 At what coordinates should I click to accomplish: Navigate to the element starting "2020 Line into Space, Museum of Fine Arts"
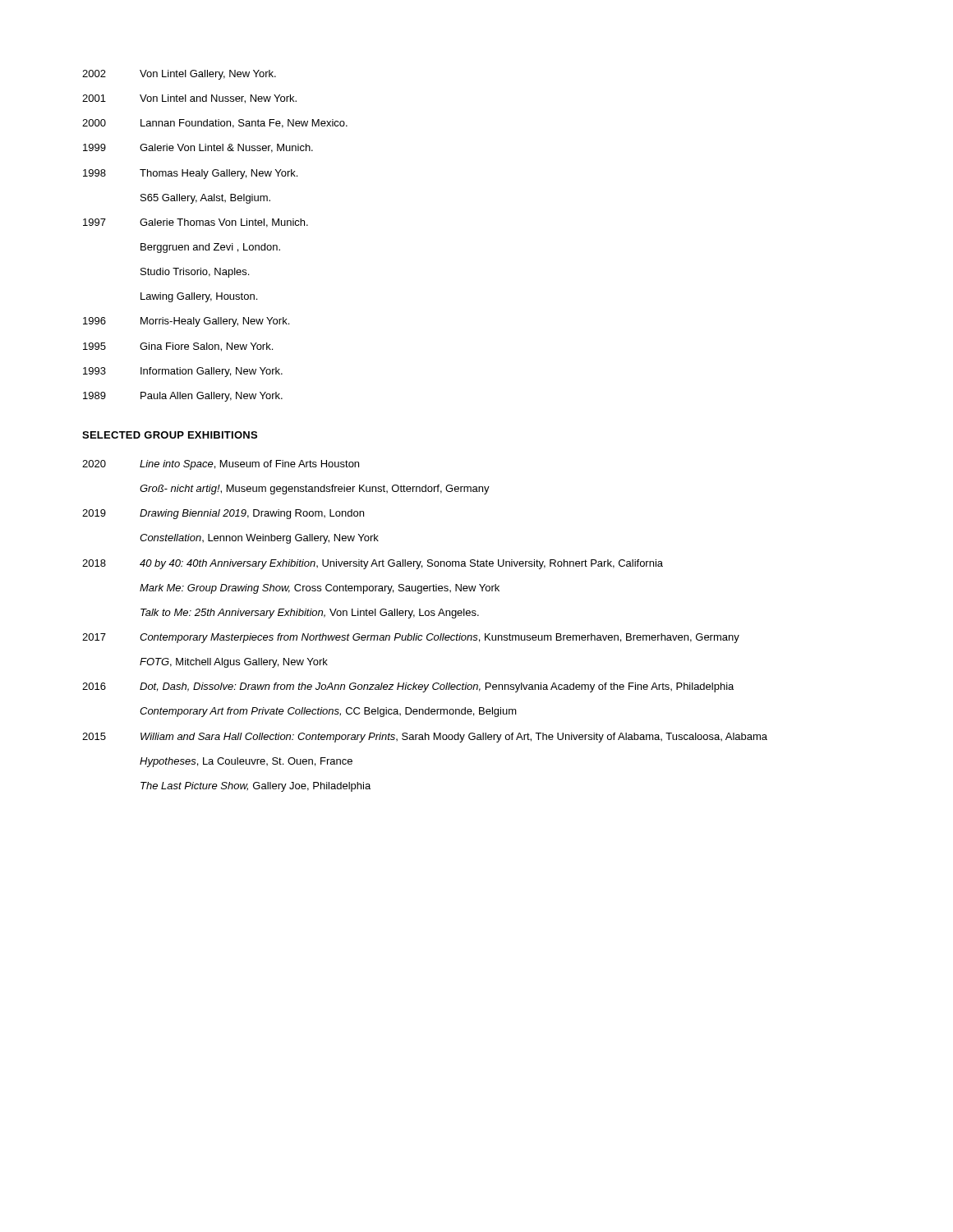pyautogui.click(x=221, y=465)
